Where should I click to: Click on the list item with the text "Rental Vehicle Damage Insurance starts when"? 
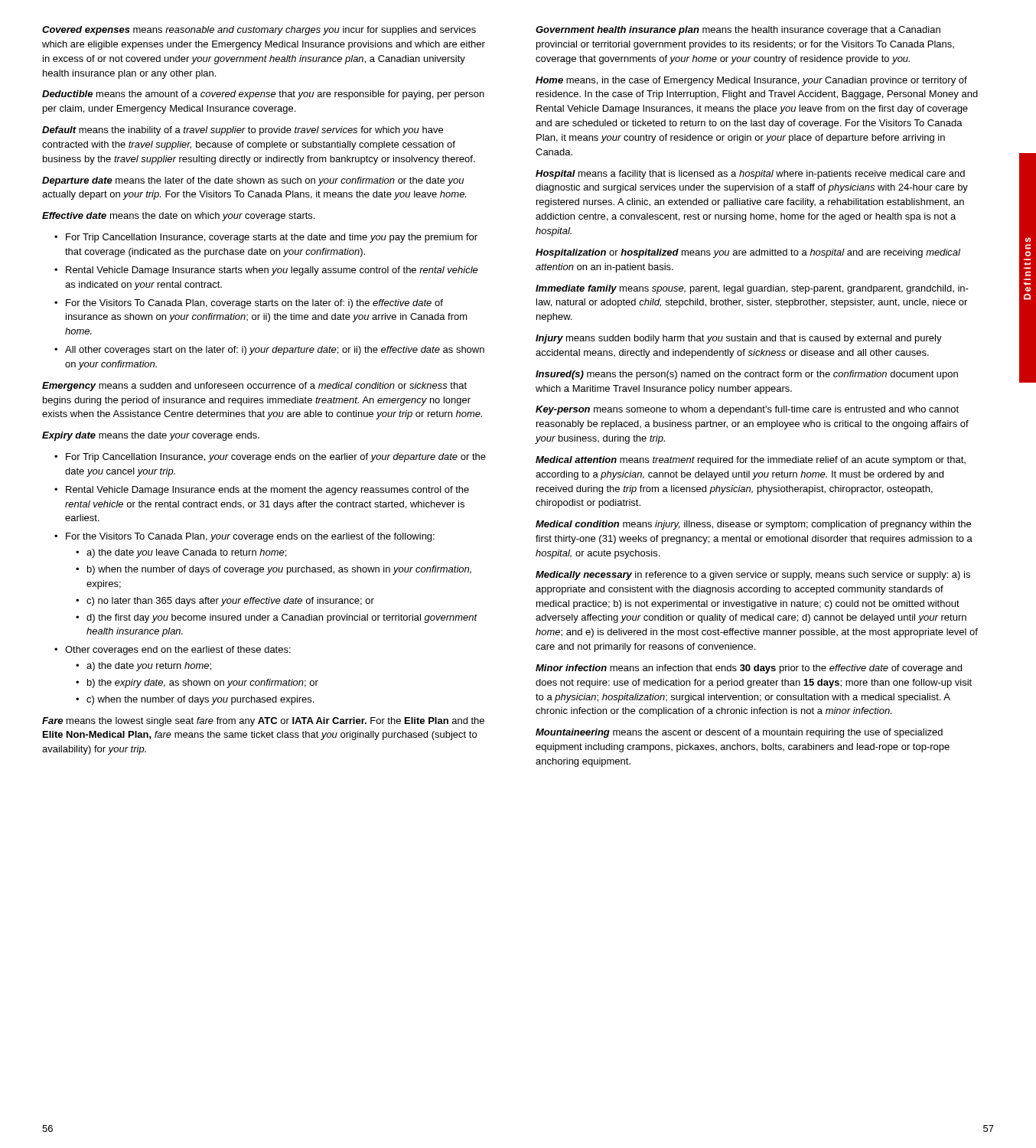pyautogui.click(x=272, y=277)
